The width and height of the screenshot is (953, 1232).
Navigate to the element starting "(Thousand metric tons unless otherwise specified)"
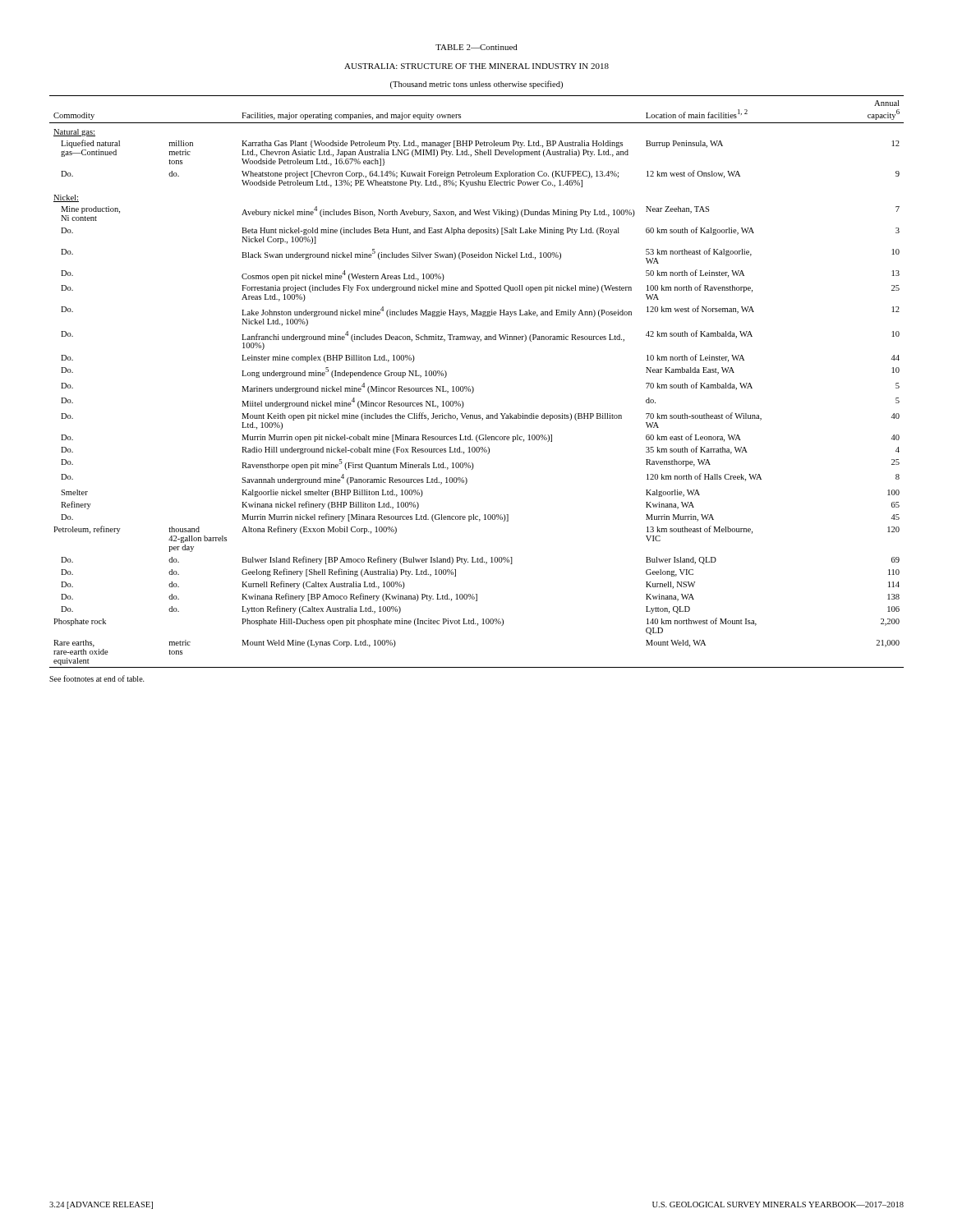coord(476,84)
